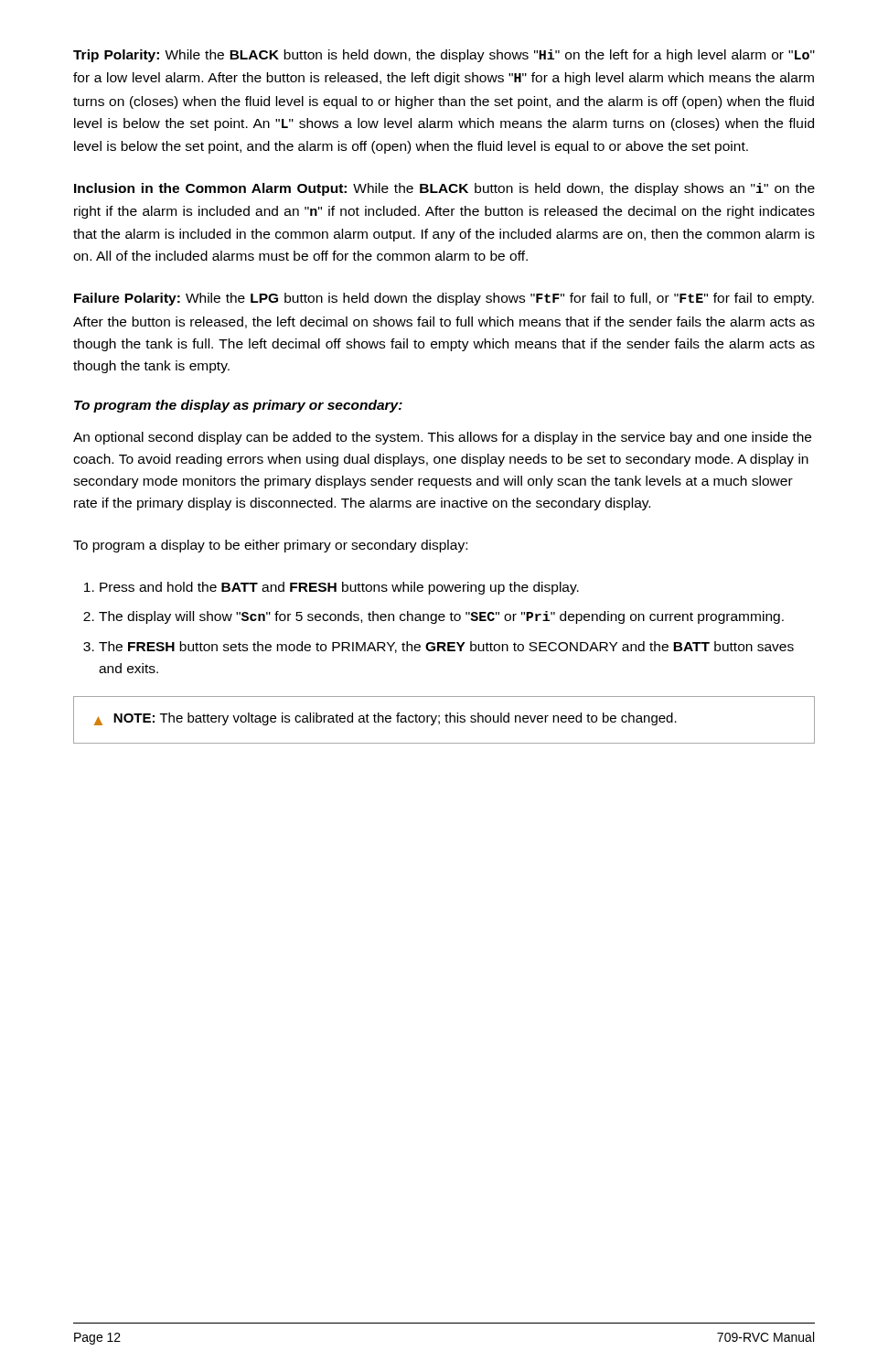888x1372 pixels.
Task: Point to the block beginning "Failure Polarity: While the LPG"
Action: 444,331
